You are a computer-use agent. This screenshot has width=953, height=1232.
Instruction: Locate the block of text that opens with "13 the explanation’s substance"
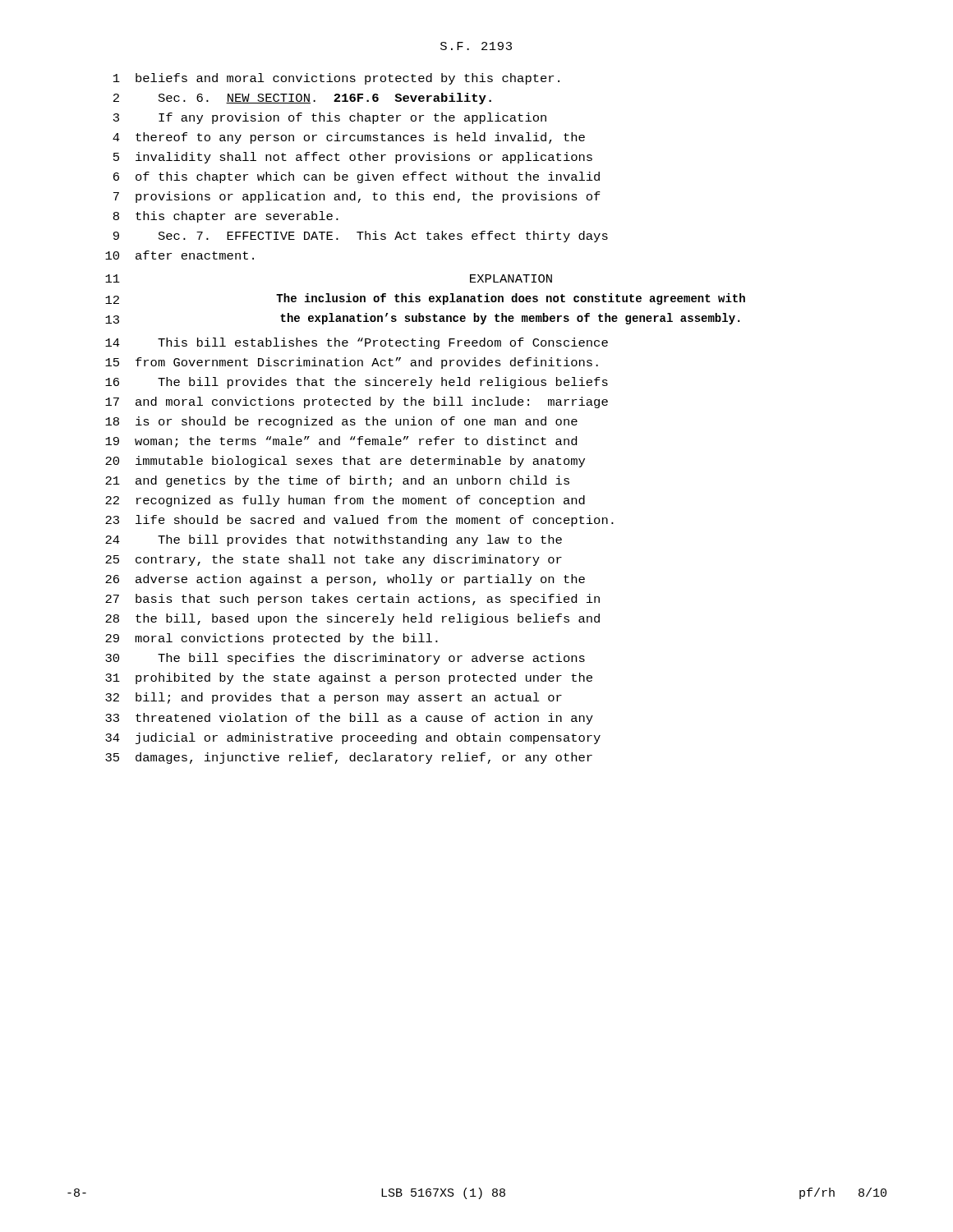[x=488, y=320]
